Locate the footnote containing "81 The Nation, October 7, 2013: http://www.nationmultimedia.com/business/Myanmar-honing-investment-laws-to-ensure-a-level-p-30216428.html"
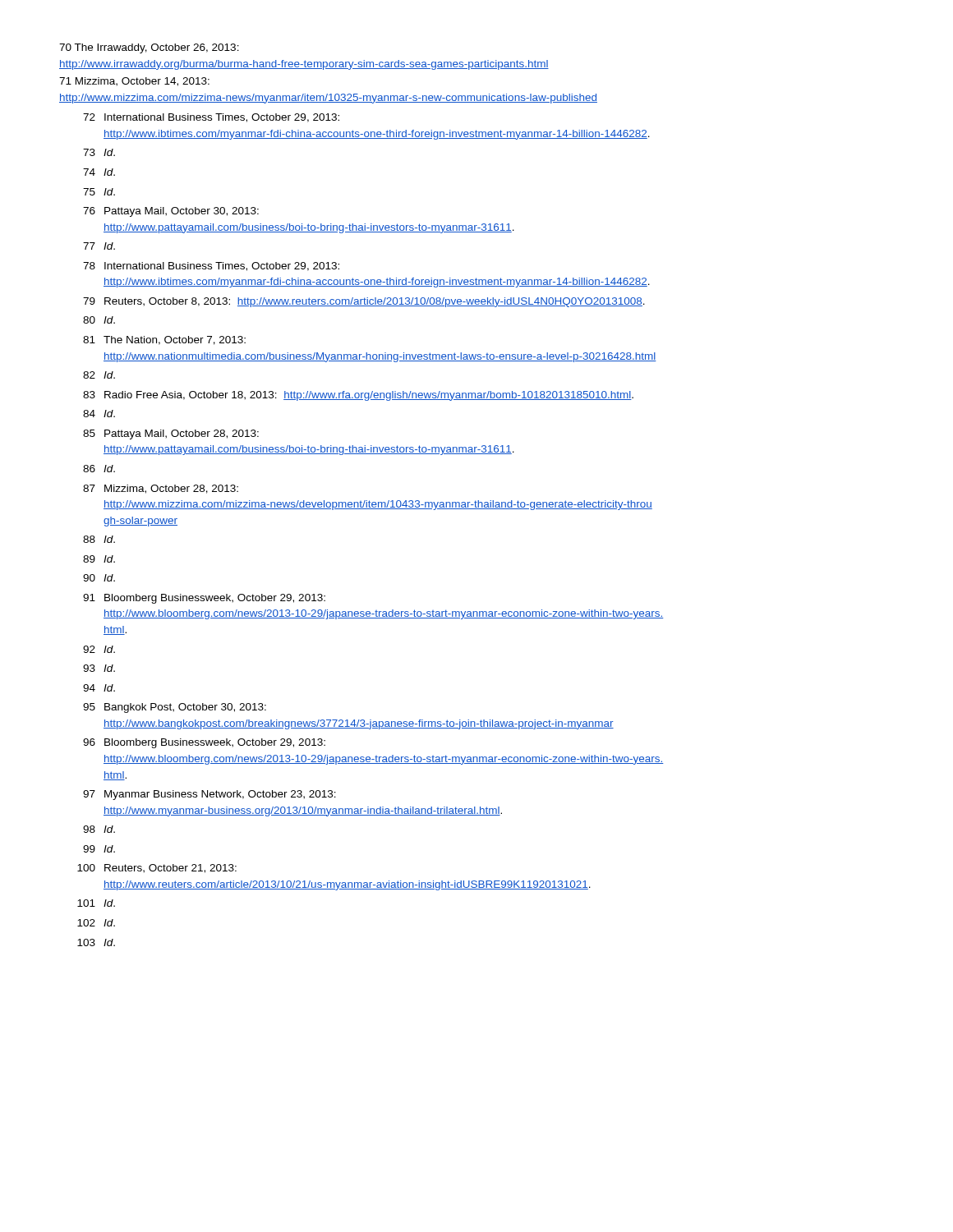The image size is (953, 1232). 476,348
